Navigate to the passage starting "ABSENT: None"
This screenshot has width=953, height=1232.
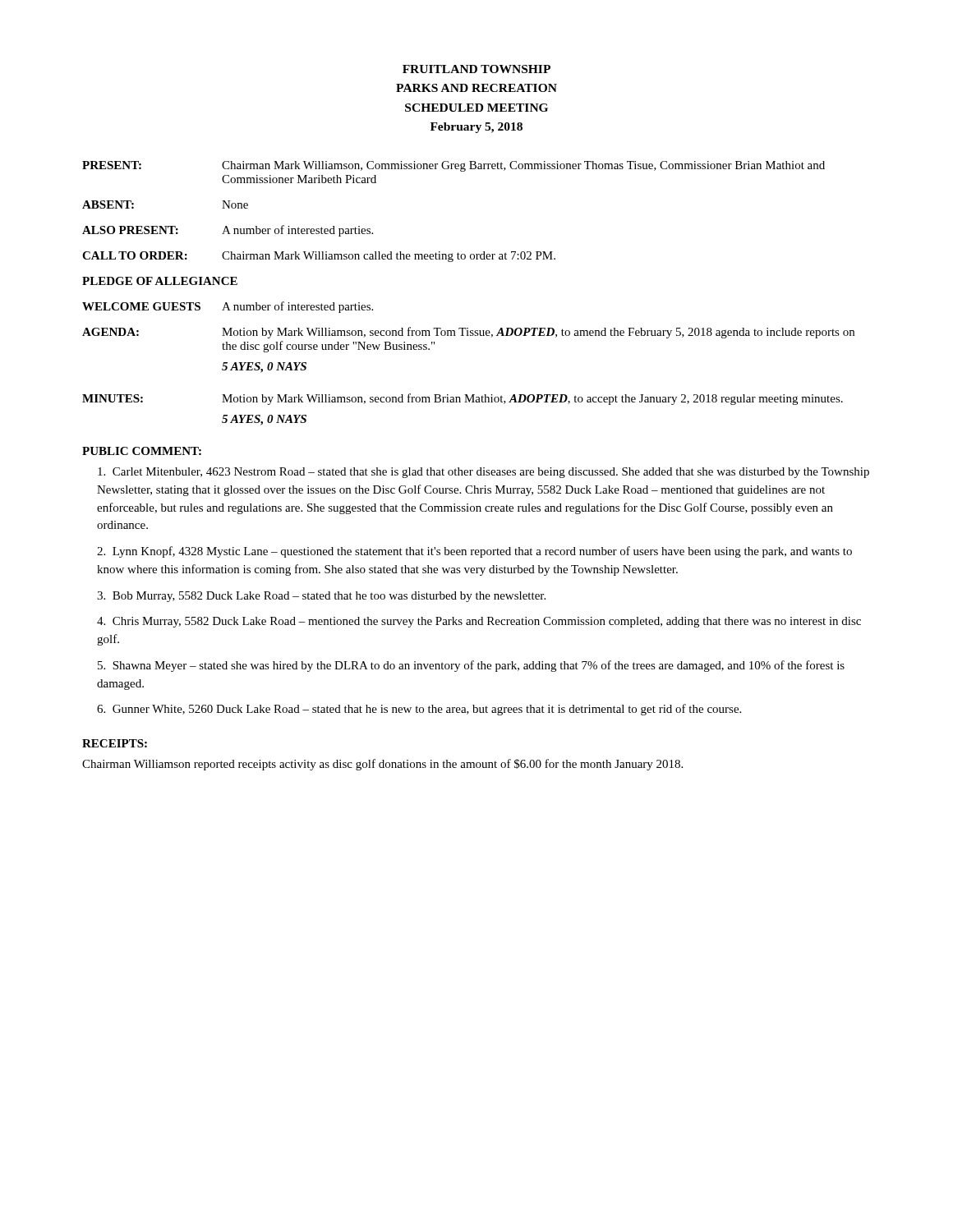pyautogui.click(x=108, y=204)
